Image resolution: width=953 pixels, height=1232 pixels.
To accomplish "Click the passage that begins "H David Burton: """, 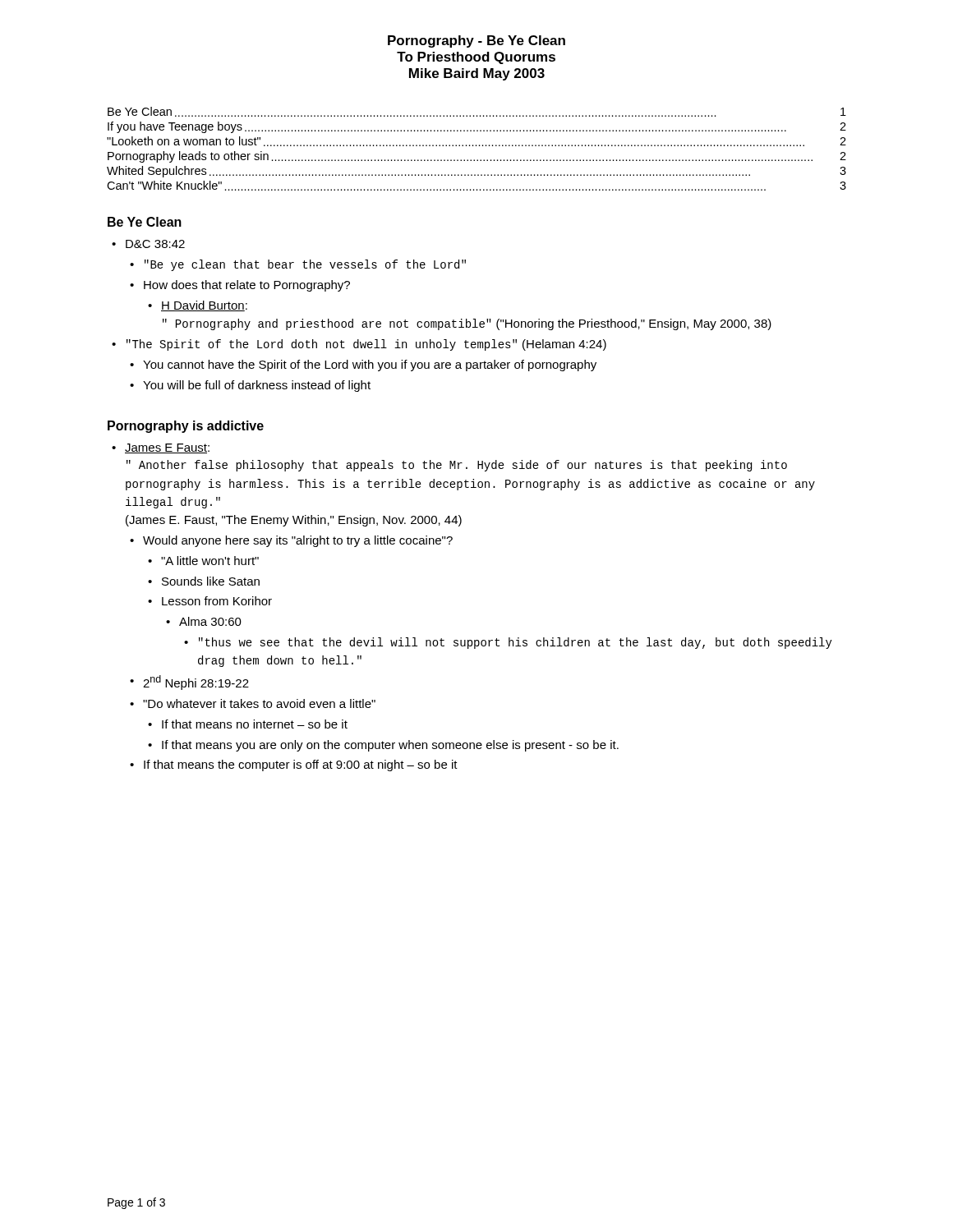I will pos(466,314).
